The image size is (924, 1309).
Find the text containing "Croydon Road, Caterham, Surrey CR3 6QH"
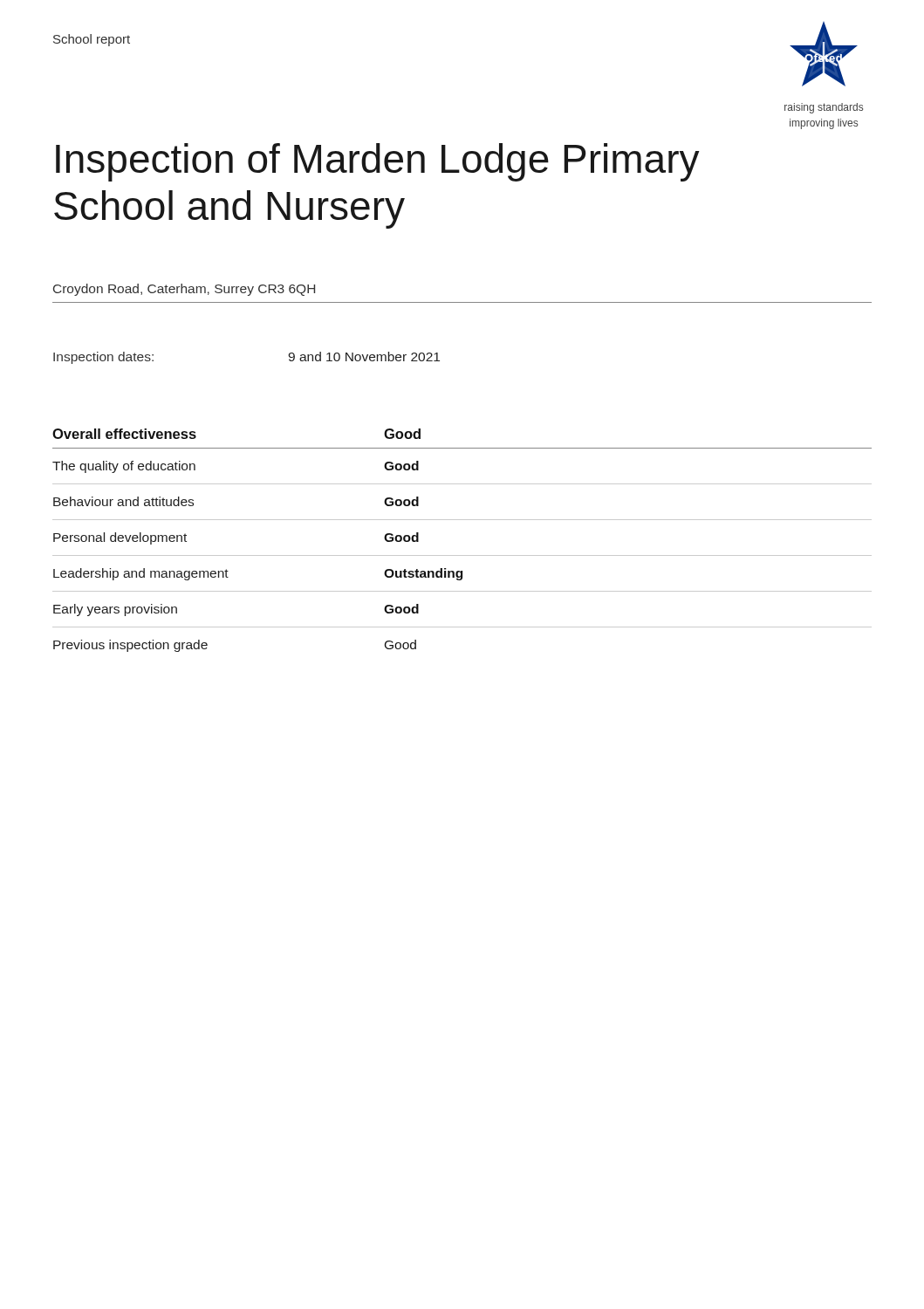tap(184, 288)
